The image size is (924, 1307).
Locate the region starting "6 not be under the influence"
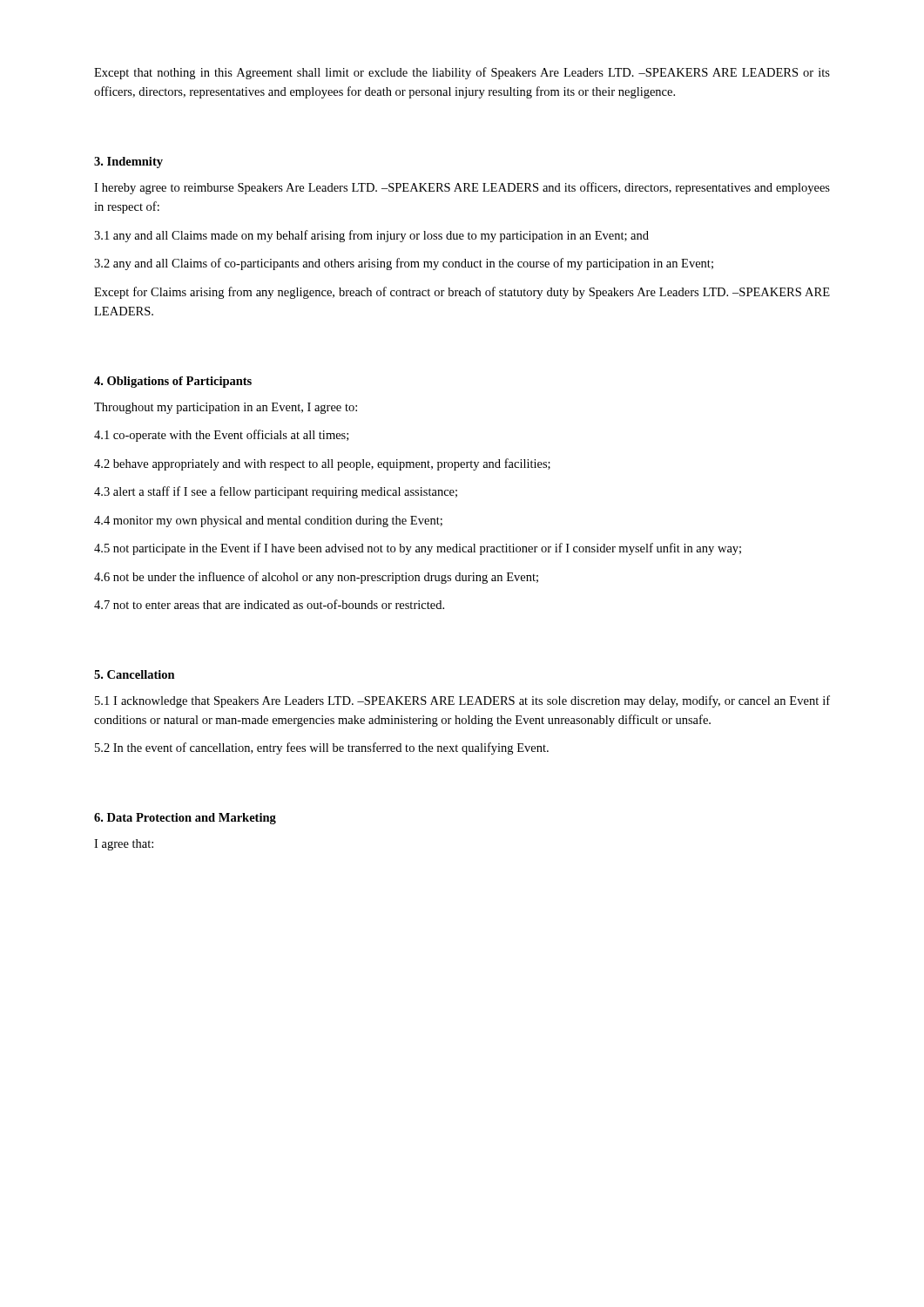tap(317, 576)
